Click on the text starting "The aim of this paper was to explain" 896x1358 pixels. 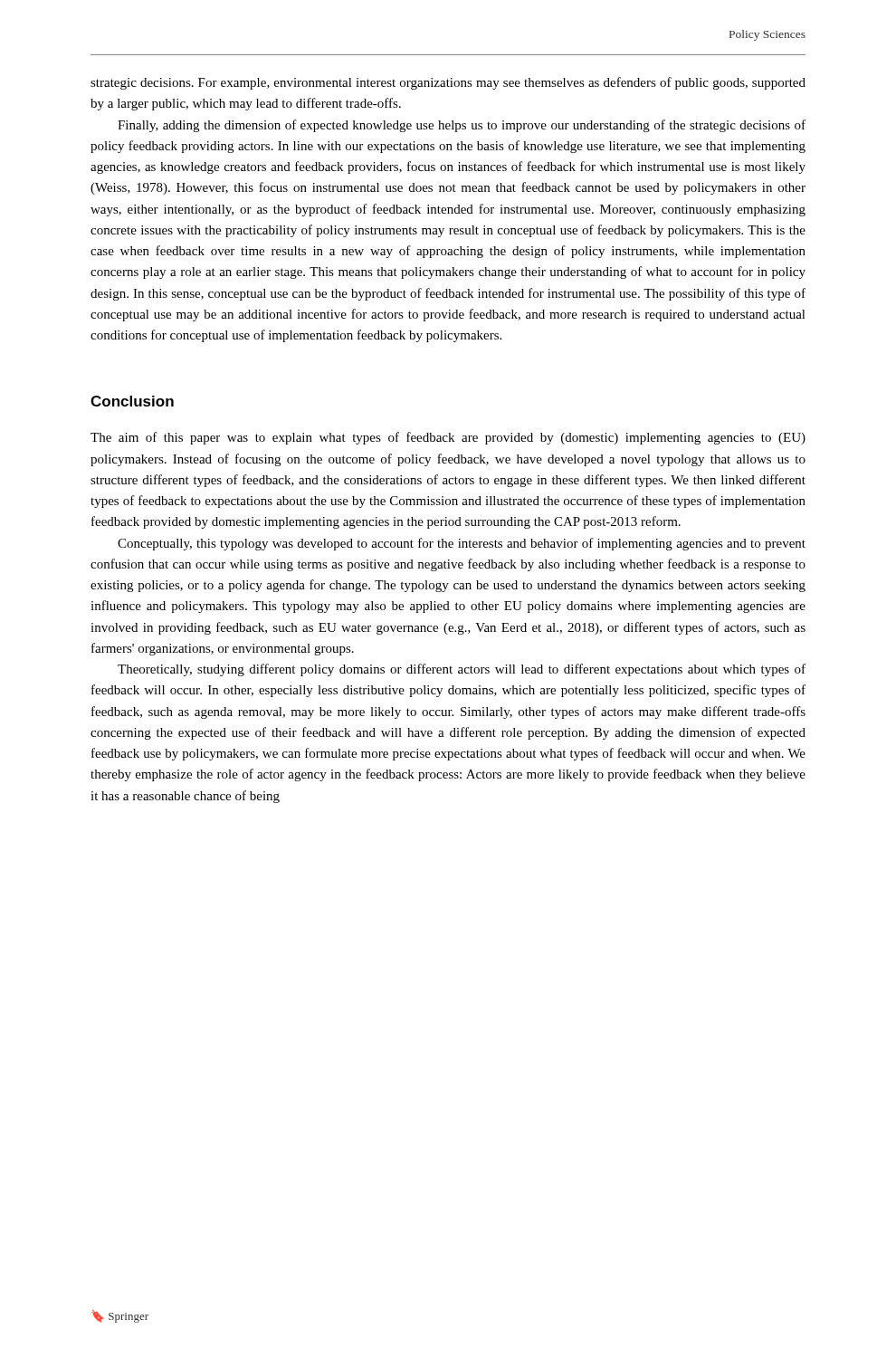(448, 617)
